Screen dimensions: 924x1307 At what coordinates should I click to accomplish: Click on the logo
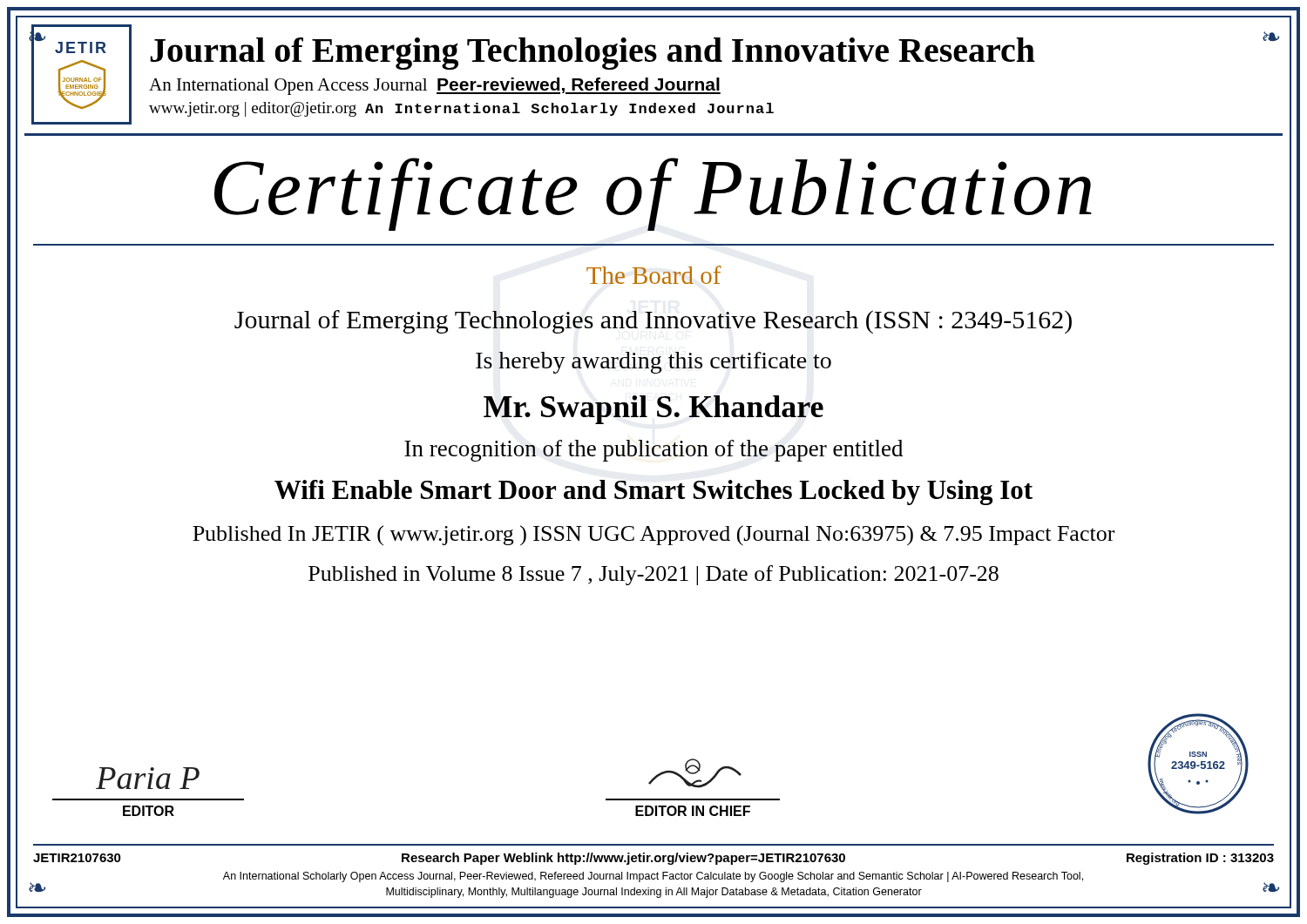pyautogui.click(x=1198, y=765)
